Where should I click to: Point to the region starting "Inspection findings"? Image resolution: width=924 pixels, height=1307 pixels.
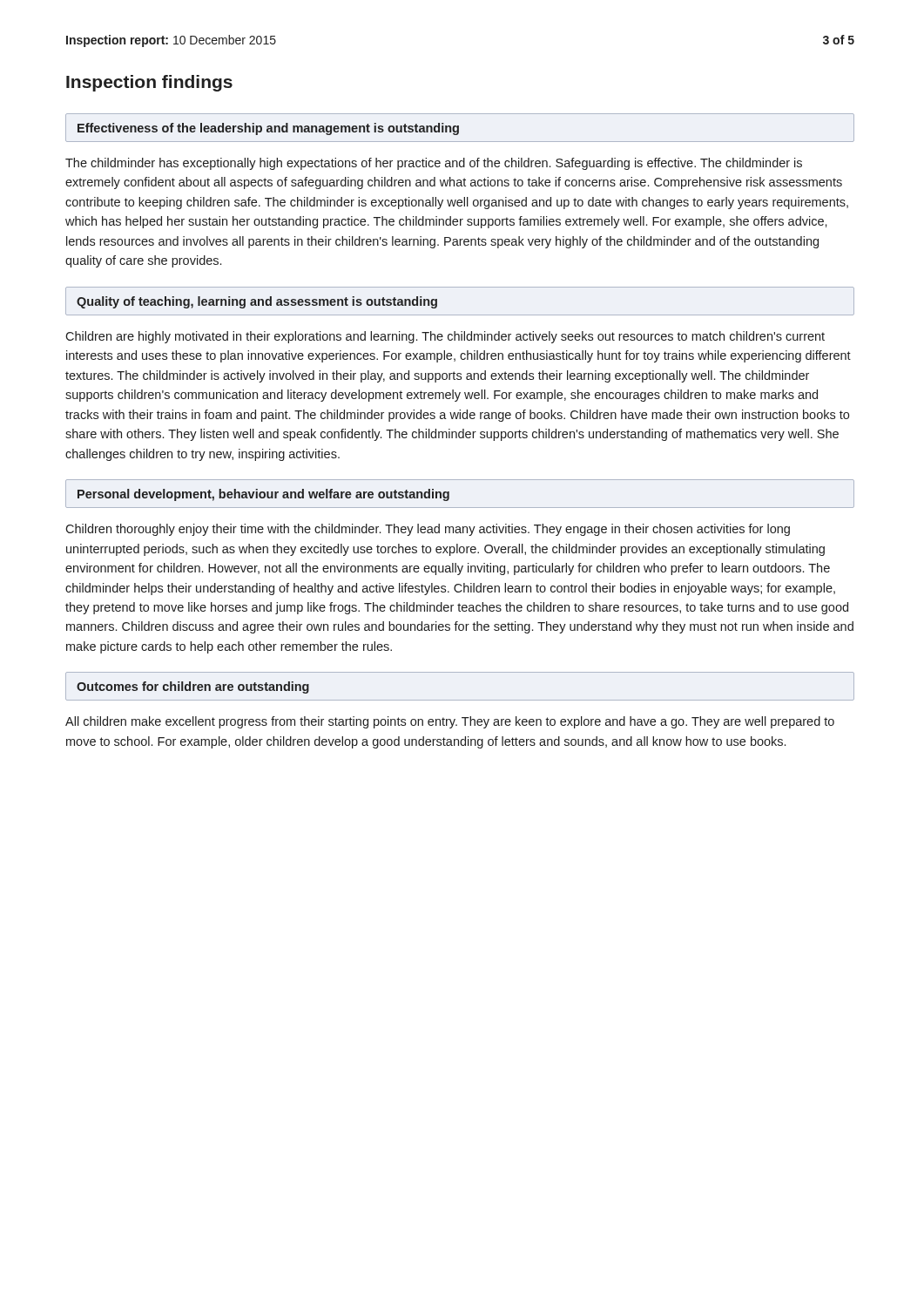click(x=149, y=81)
